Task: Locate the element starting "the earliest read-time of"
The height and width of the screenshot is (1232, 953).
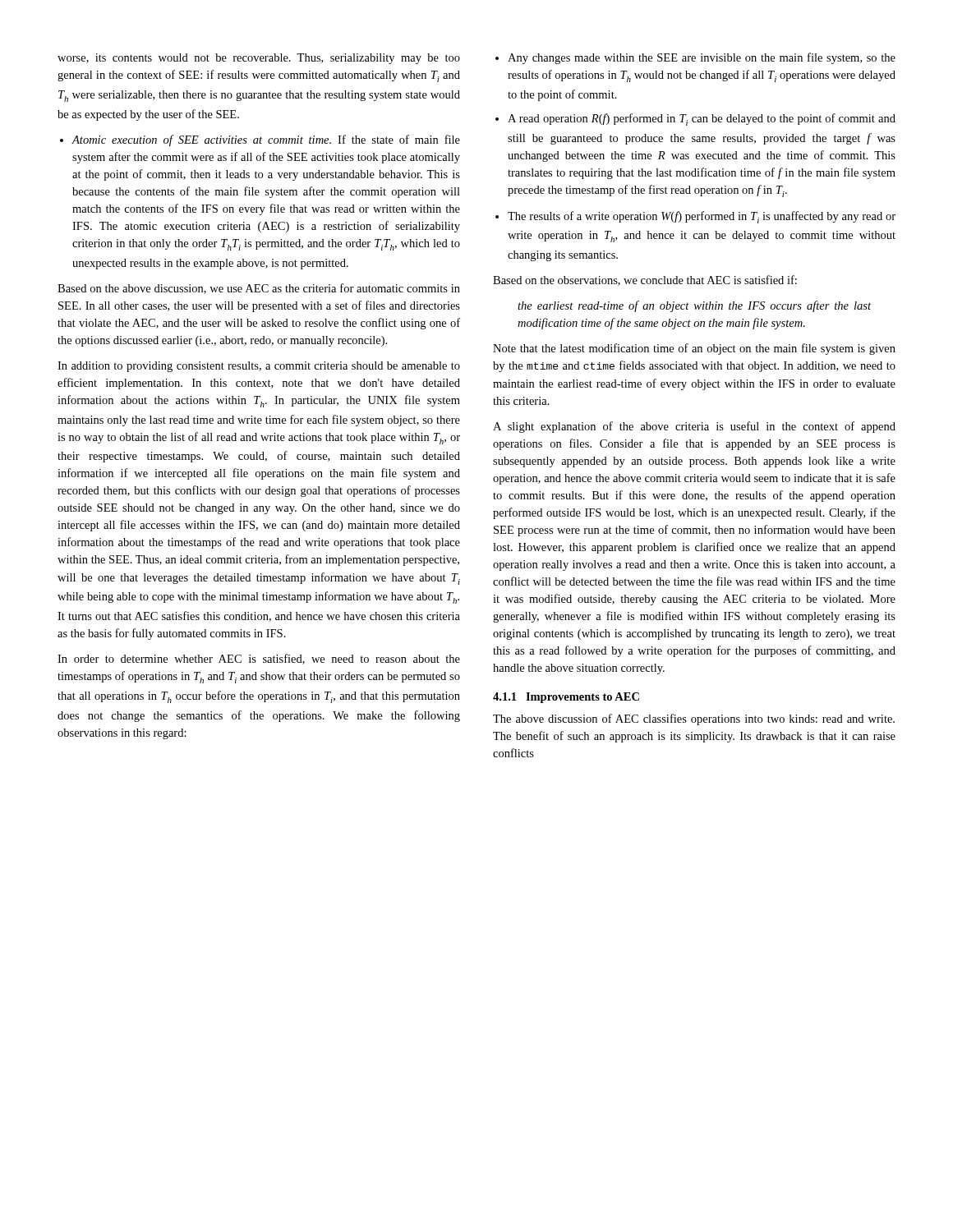Action: coord(694,315)
